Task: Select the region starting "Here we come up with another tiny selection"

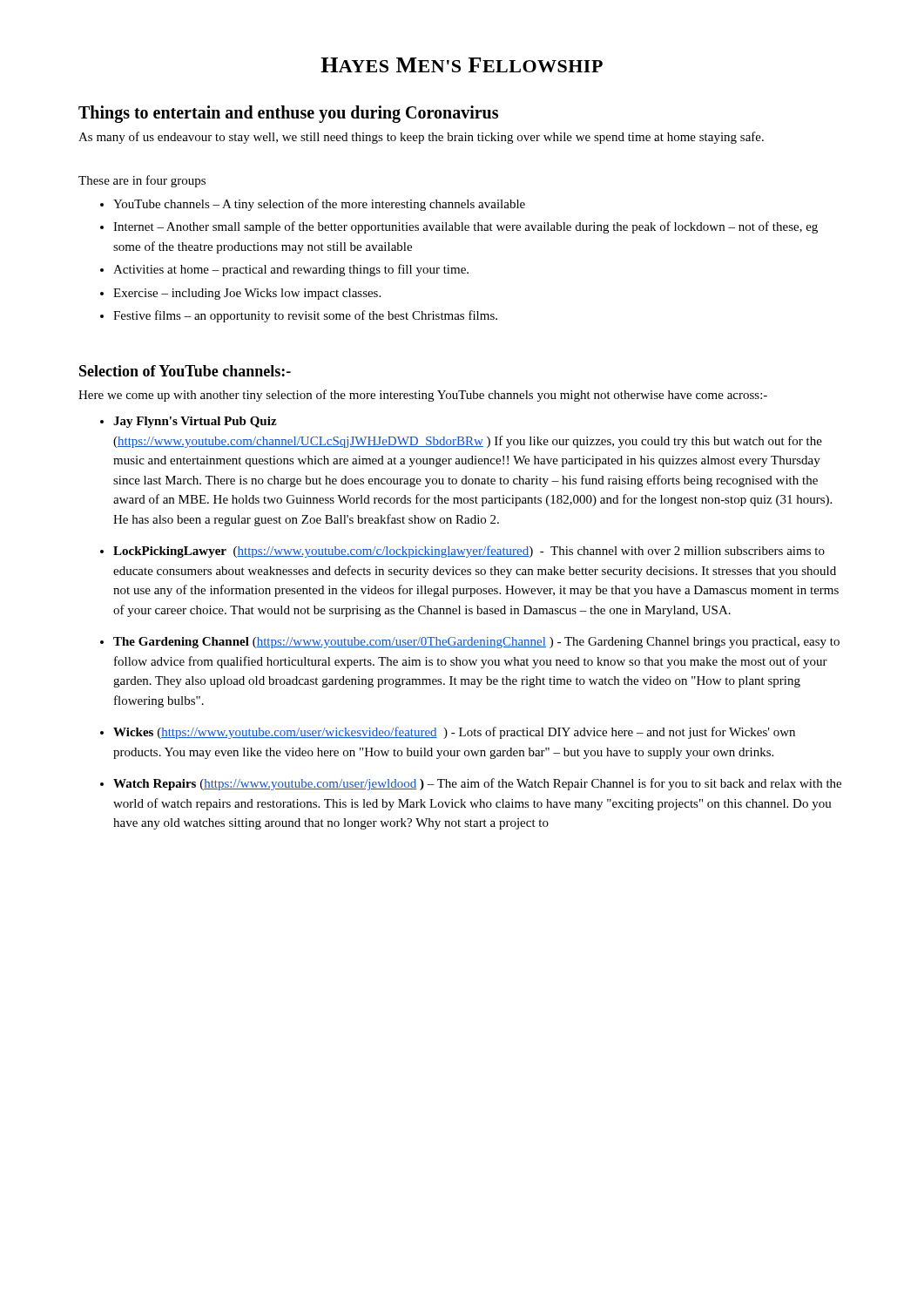Action: coord(423,394)
